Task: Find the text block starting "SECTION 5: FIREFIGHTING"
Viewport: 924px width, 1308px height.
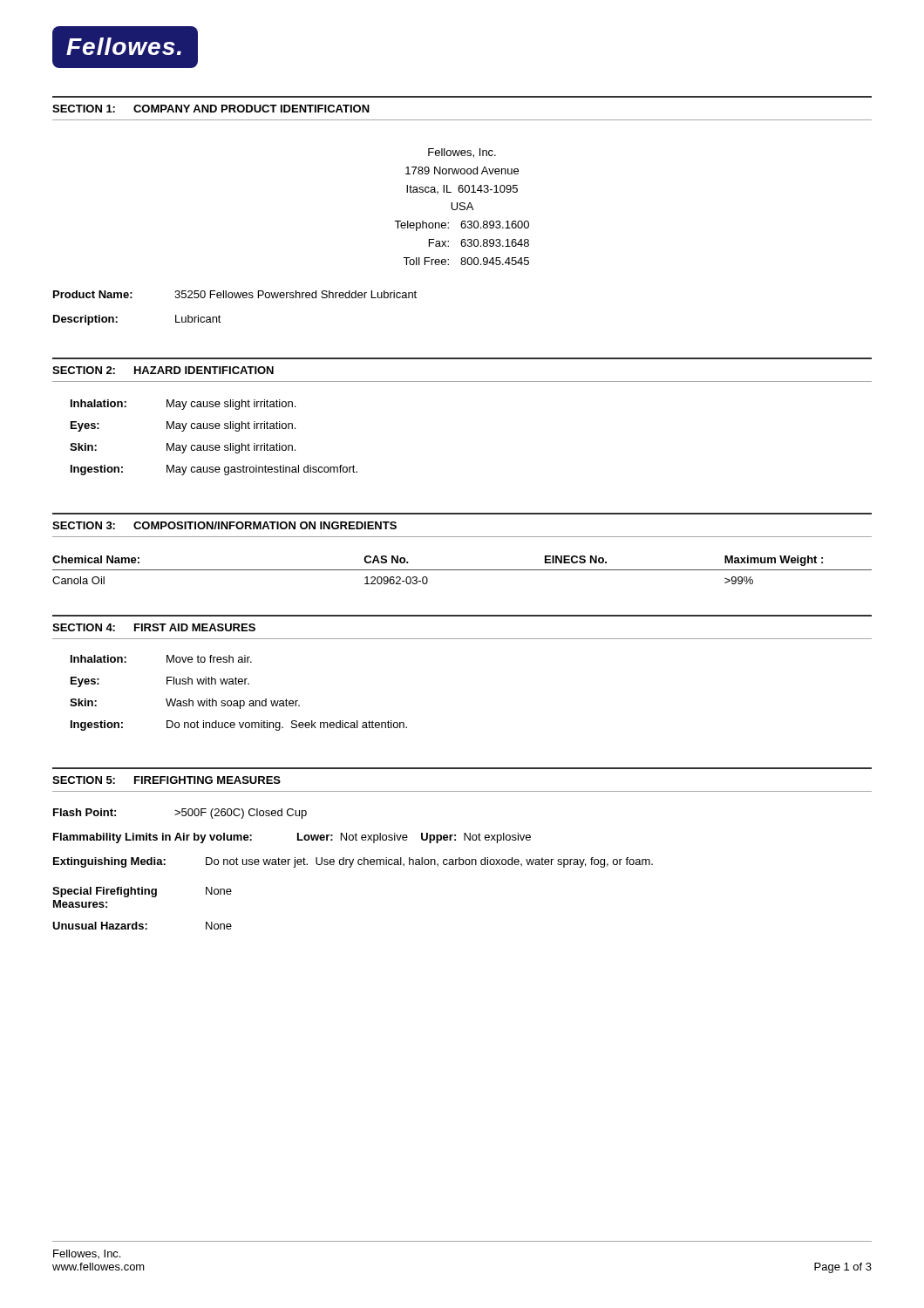Action: pyautogui.click(x=167, y=780)
